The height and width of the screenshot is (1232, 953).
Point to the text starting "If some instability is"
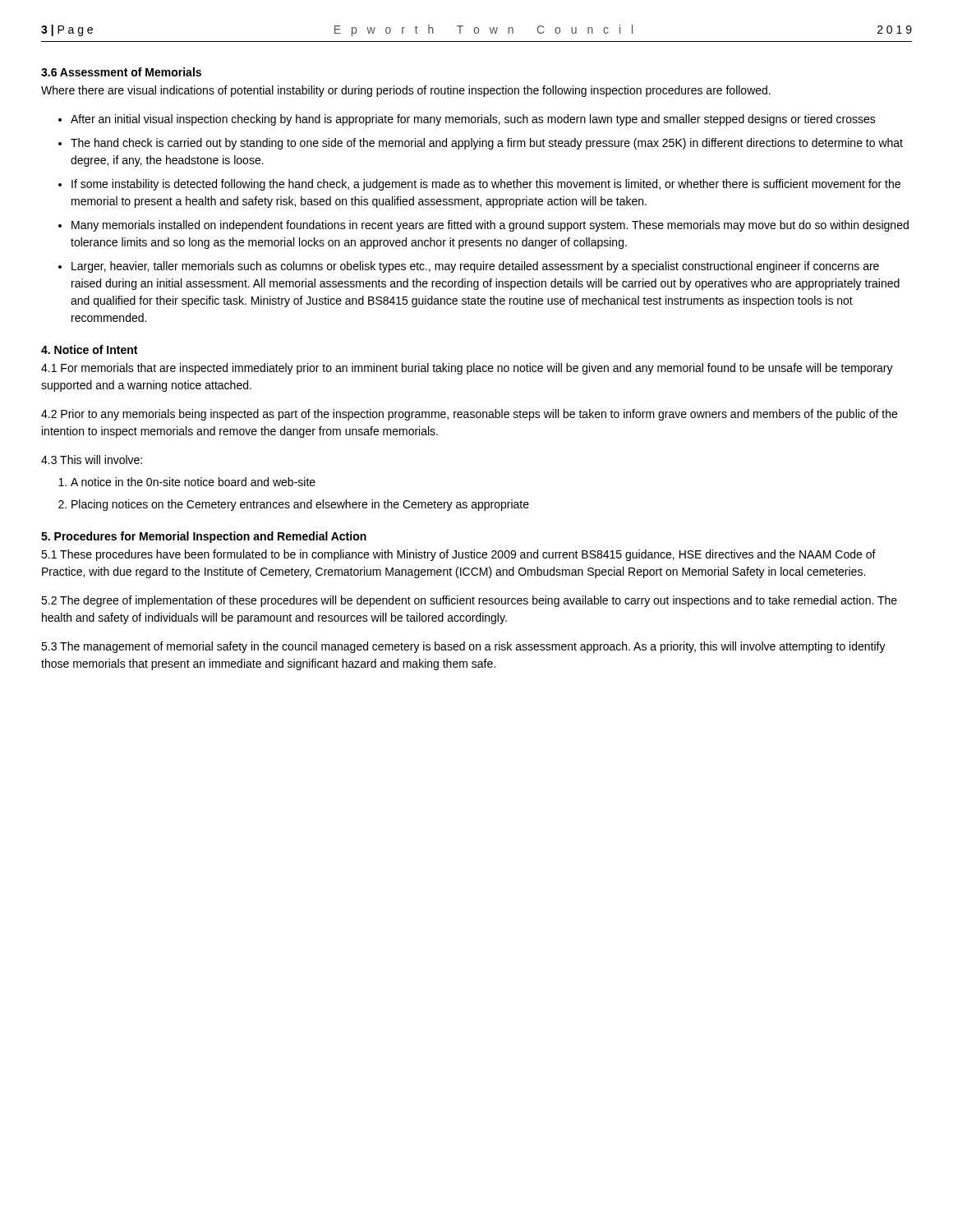[486, 193]
